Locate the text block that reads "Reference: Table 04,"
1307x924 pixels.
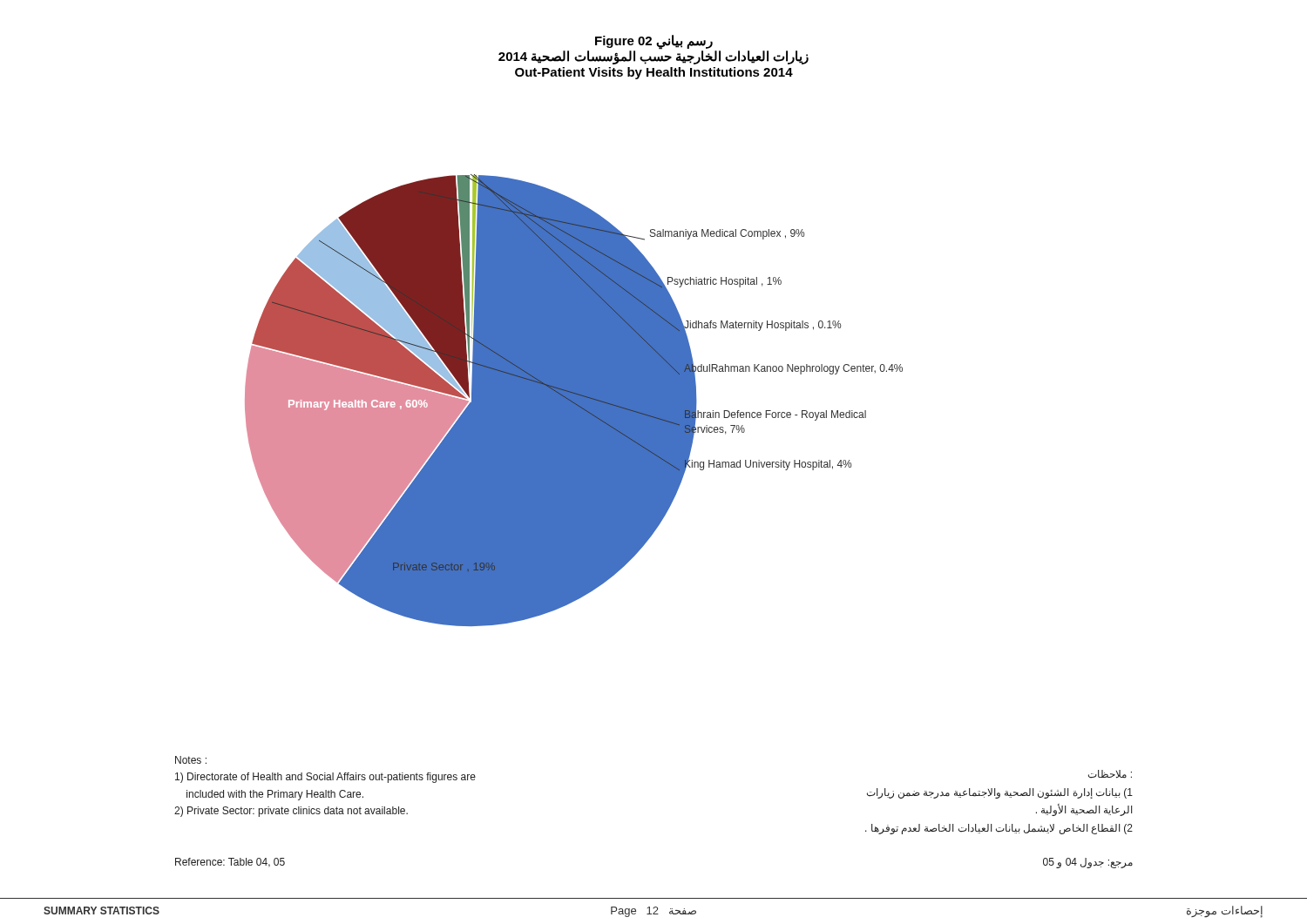[x=230, y=862]
